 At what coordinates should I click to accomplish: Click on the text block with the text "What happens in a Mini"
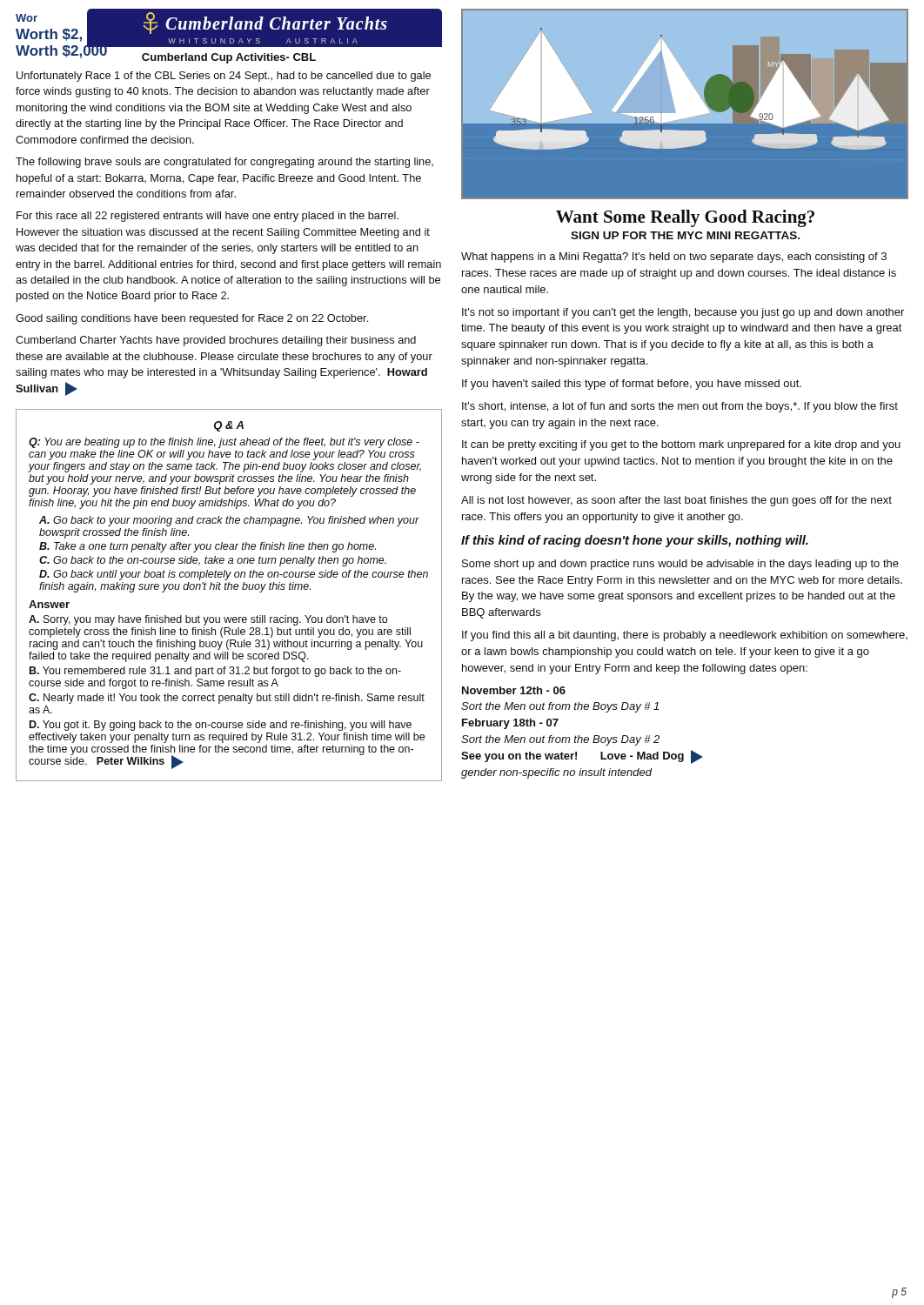[686, 463]
